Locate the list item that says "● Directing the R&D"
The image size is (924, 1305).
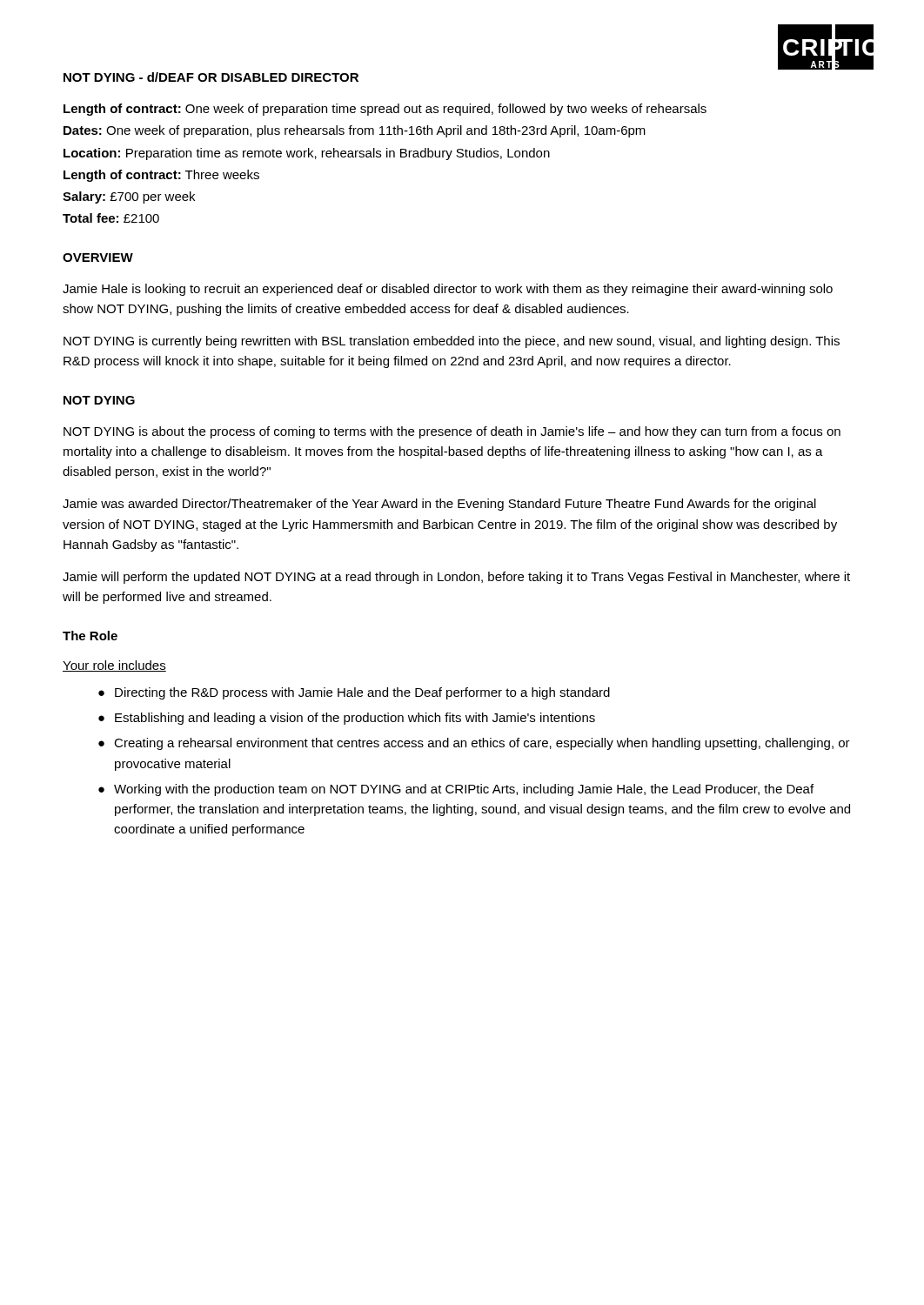point(479,692)
